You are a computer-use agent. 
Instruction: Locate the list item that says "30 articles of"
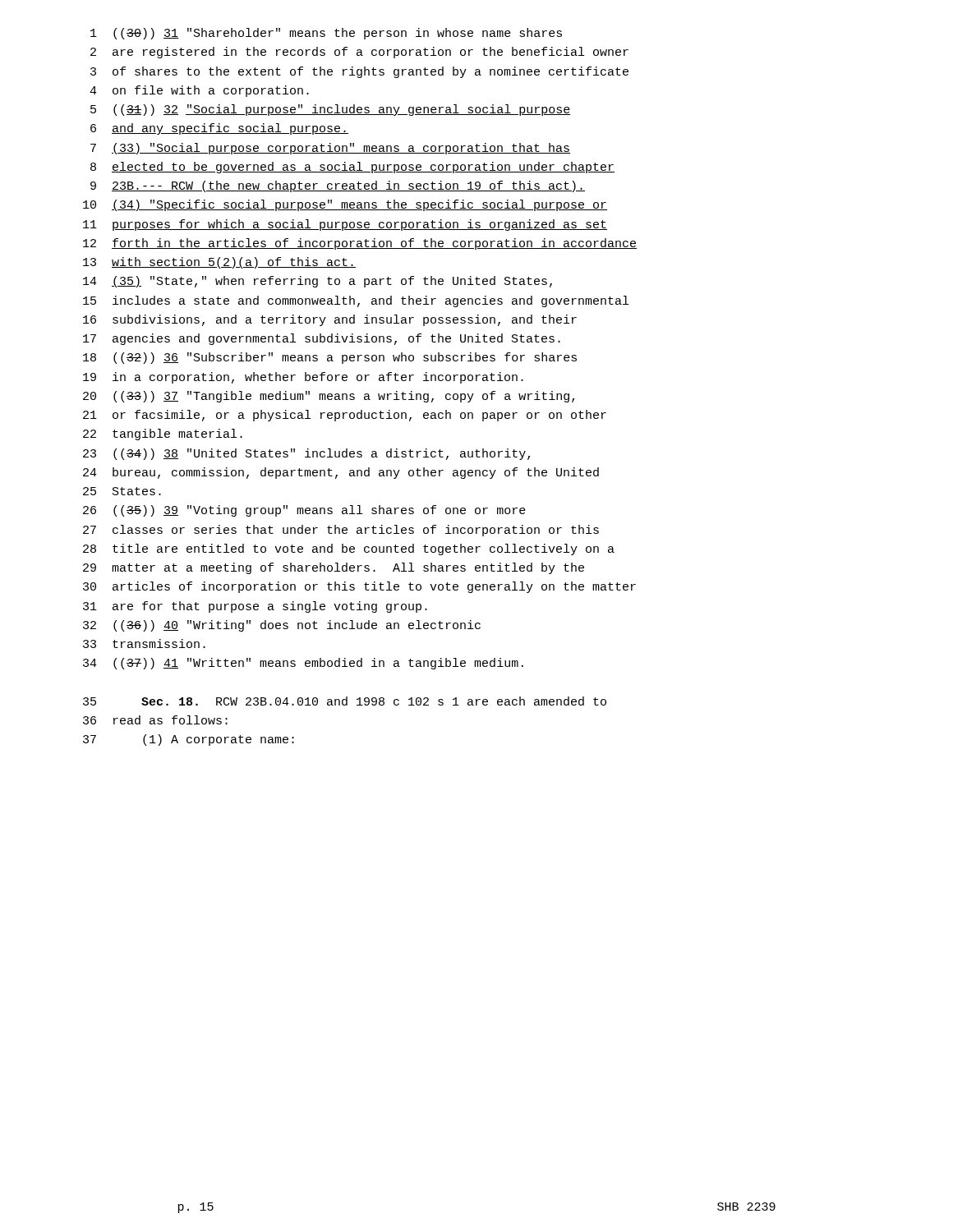point(476,588)
